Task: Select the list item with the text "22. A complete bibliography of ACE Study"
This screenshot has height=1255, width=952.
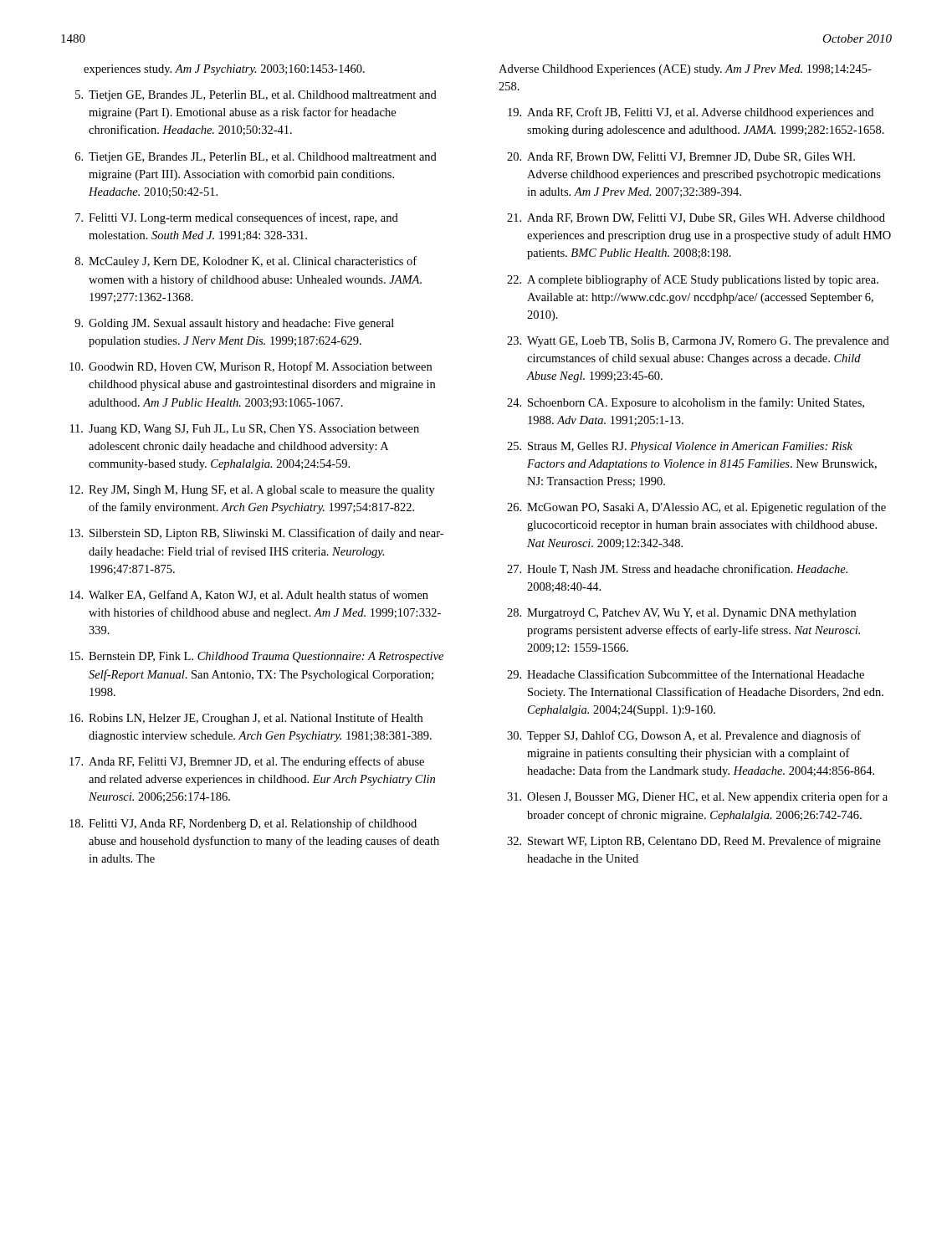Action: coord(695,297)
